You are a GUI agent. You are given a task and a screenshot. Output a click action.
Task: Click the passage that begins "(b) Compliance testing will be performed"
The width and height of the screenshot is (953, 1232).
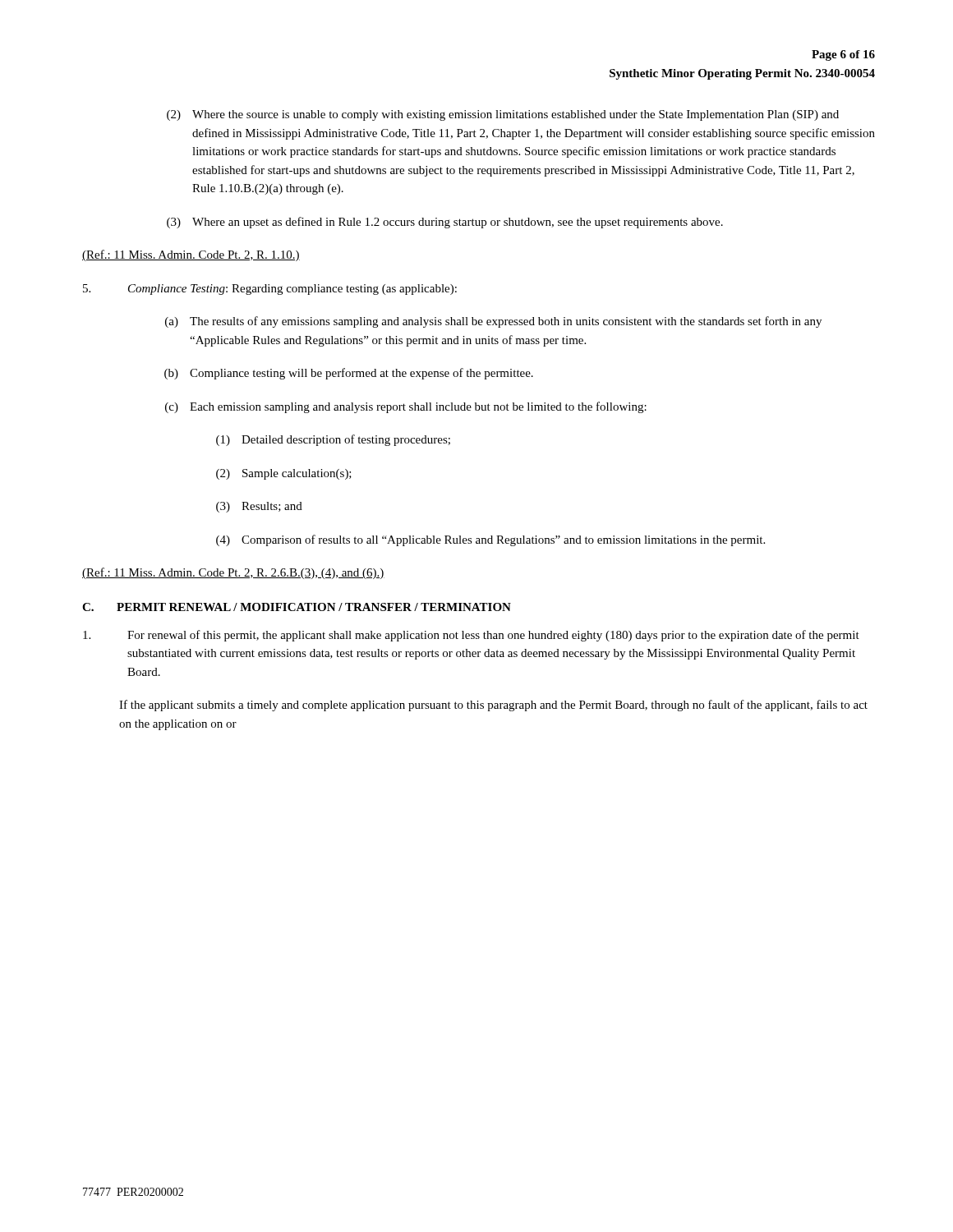point(509,373)
